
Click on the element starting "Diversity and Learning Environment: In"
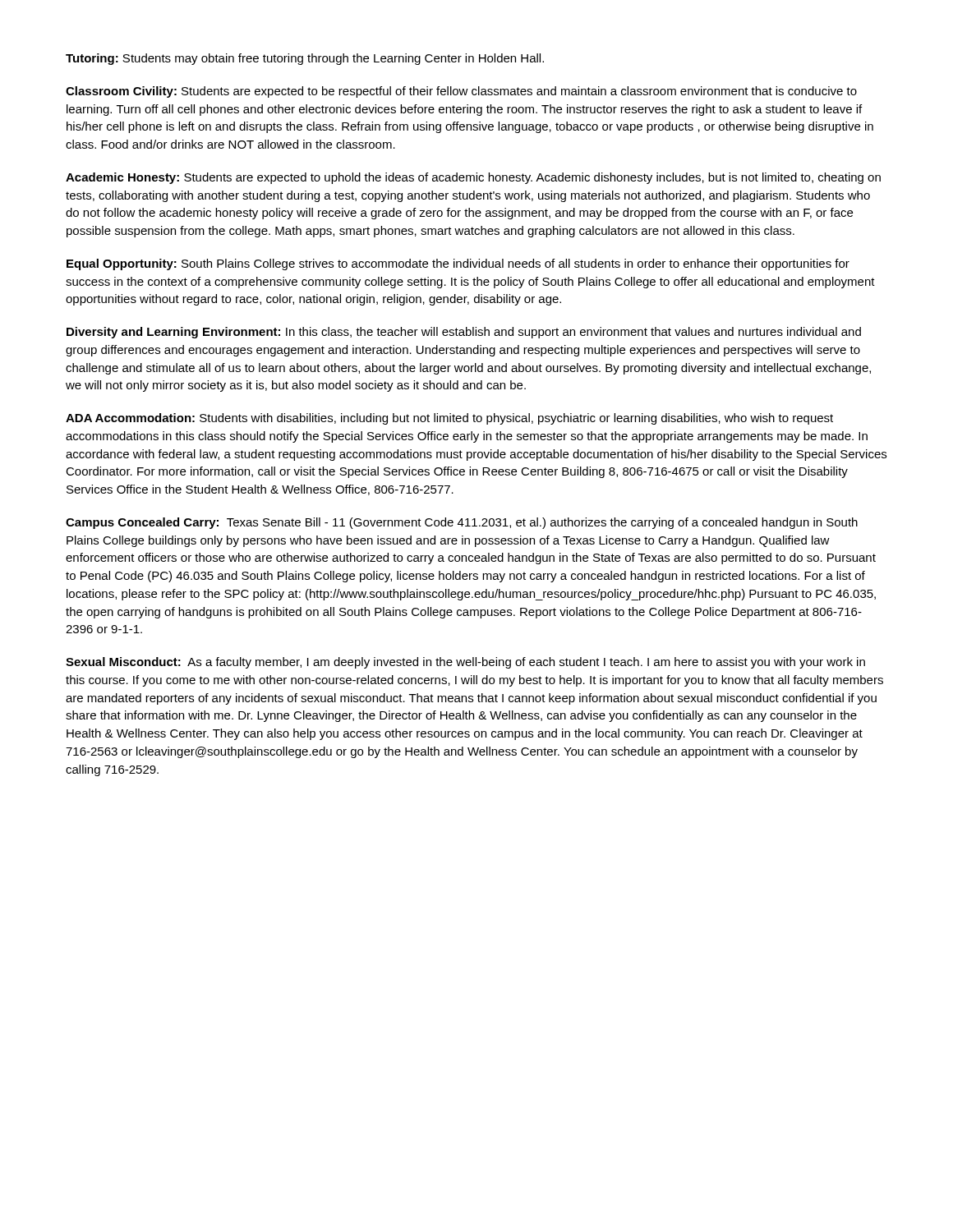tap(469, 358)
